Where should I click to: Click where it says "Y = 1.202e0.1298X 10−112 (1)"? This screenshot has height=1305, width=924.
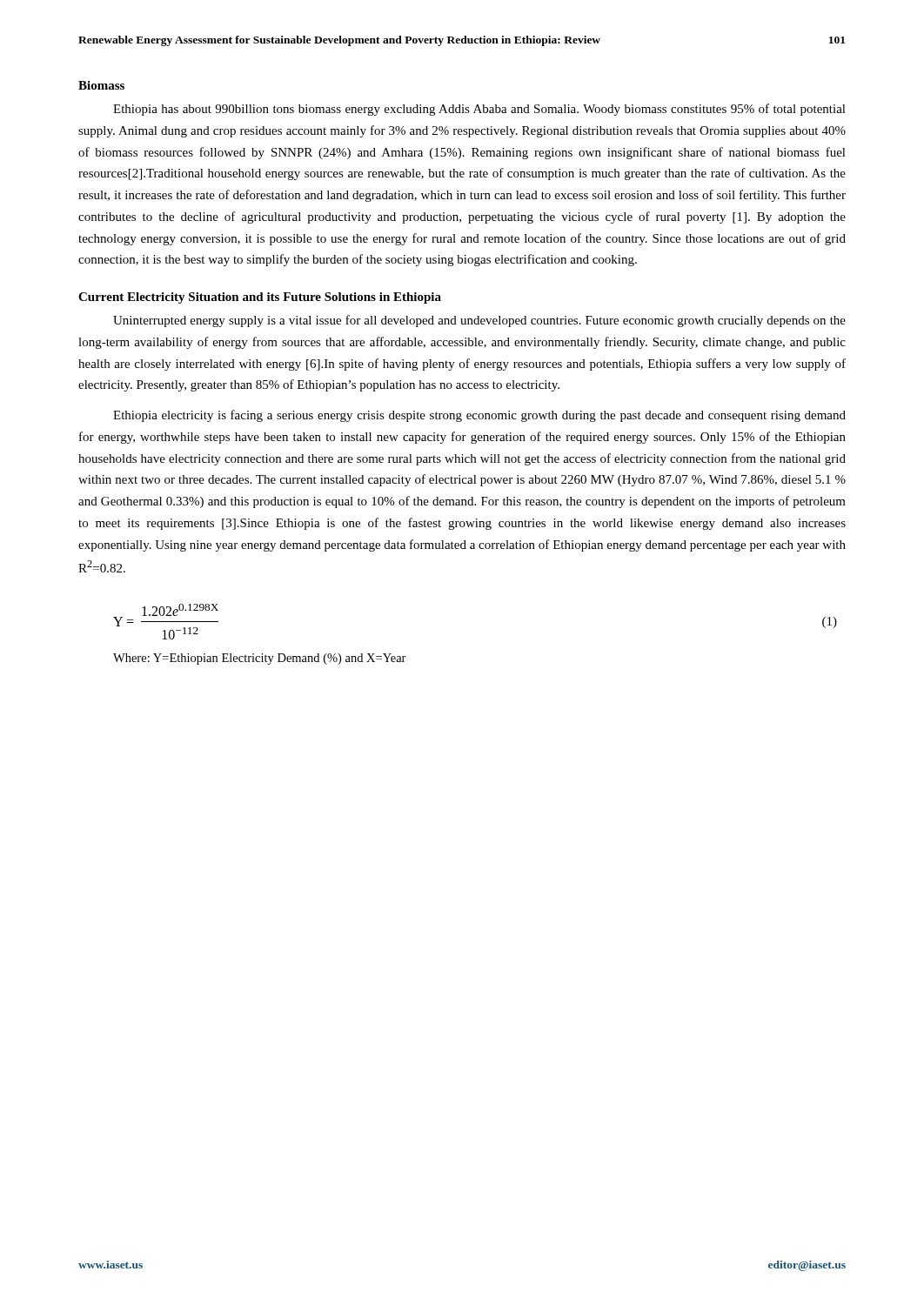pyautogui.click(x=180, y=622)
